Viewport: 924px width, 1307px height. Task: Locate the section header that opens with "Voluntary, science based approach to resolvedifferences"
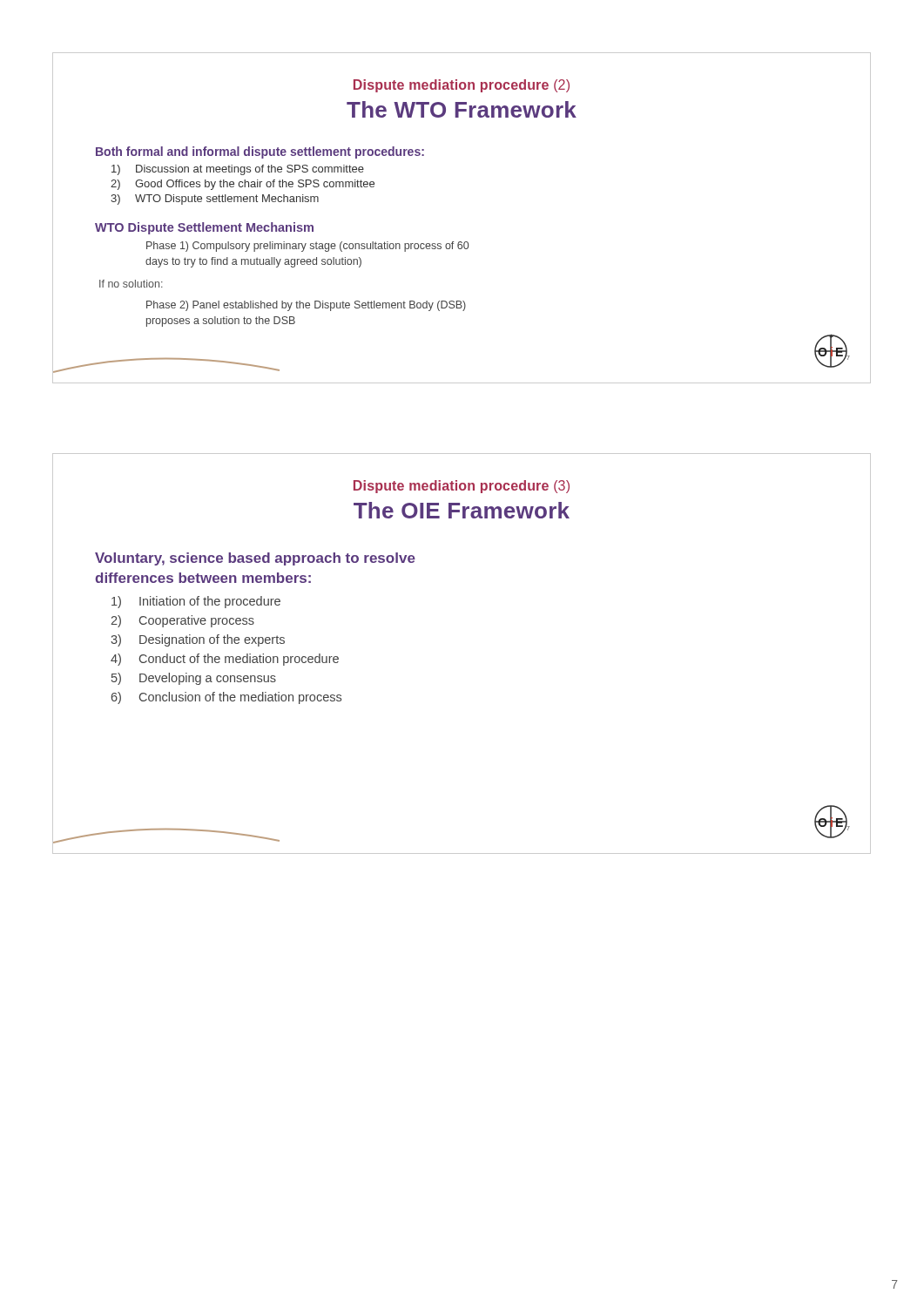[255, 568]
